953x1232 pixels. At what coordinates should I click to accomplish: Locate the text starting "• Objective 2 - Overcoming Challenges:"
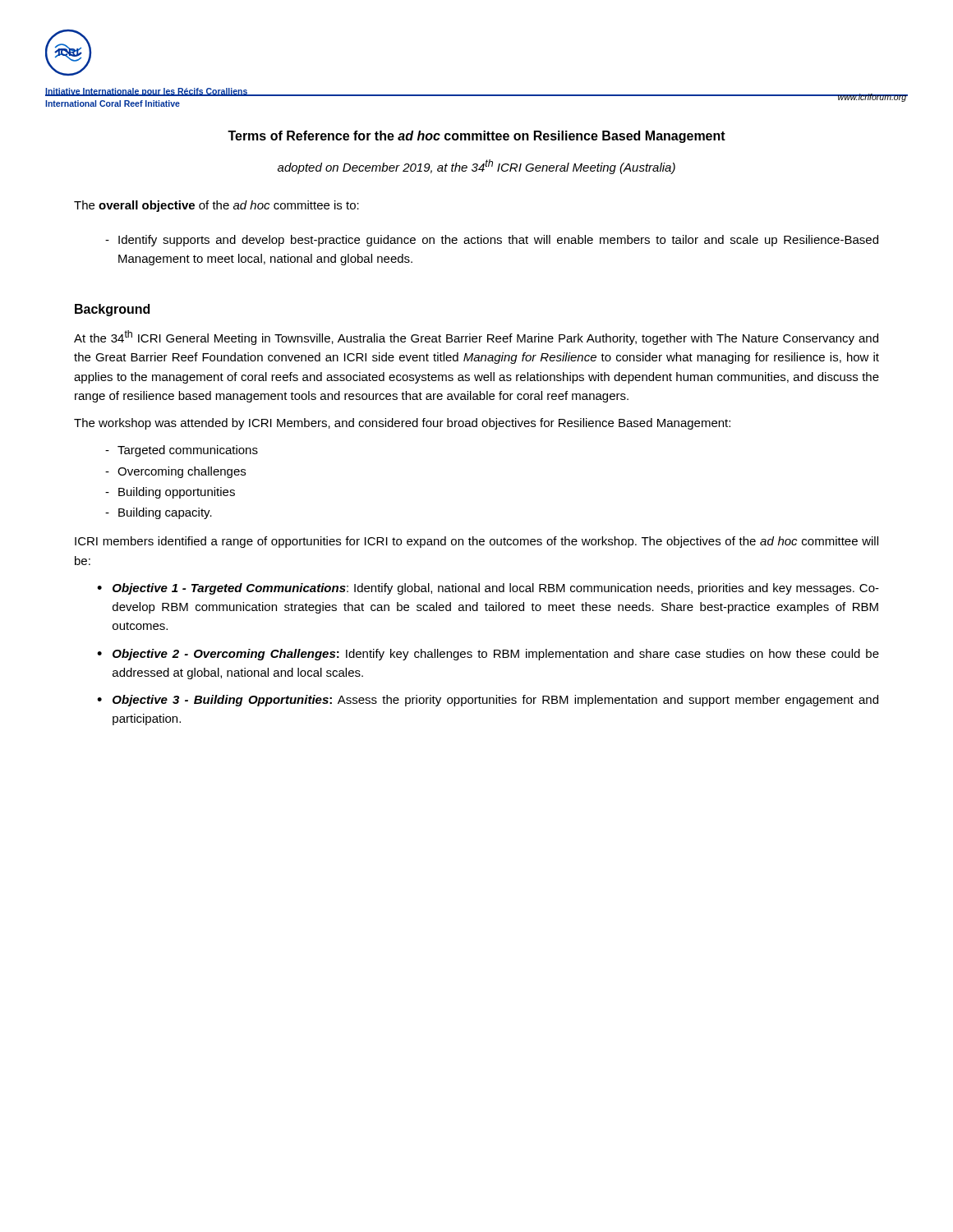click(x=488, y=663)
